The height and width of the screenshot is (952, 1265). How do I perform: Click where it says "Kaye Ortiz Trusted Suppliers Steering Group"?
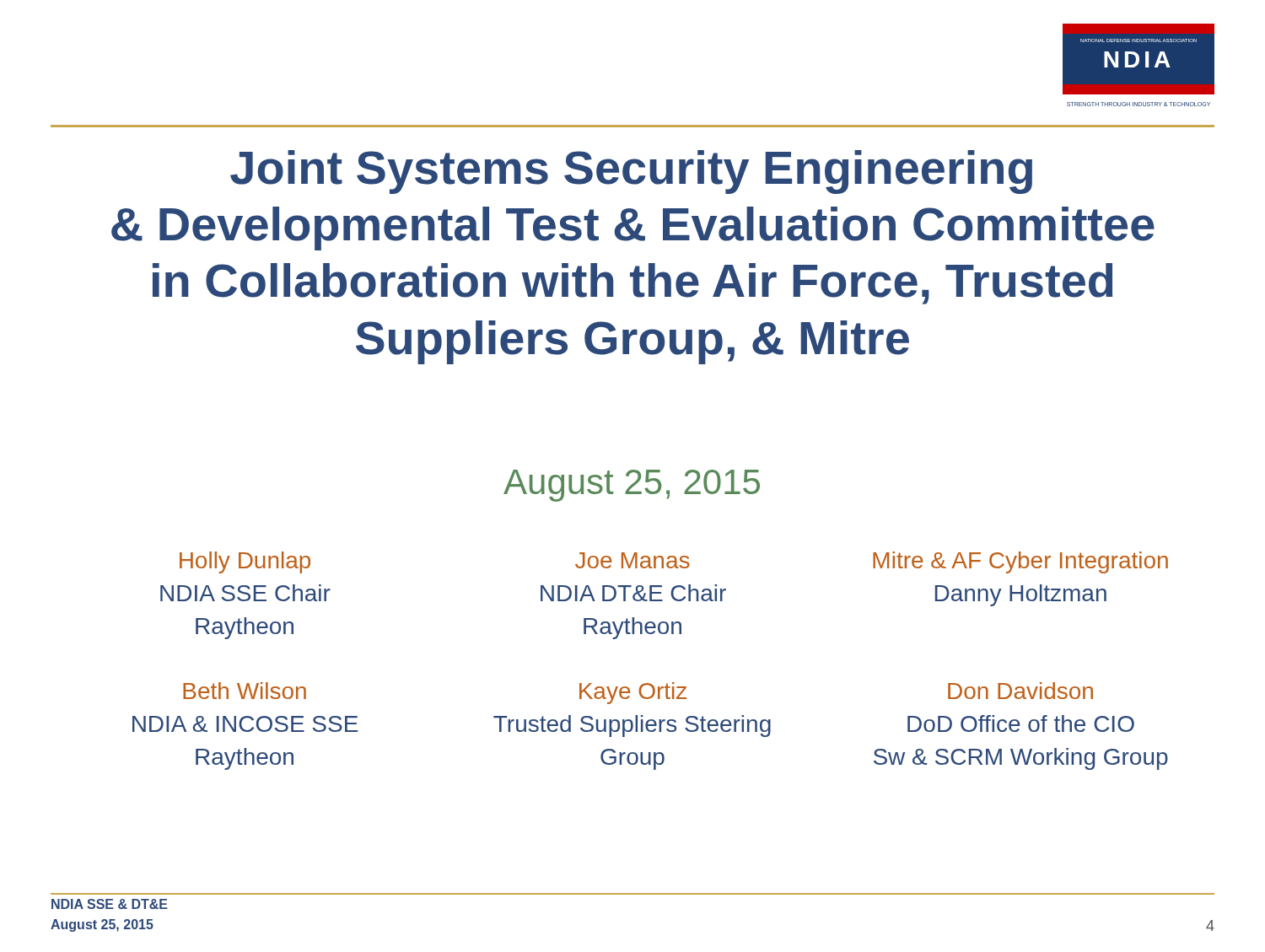632,724
